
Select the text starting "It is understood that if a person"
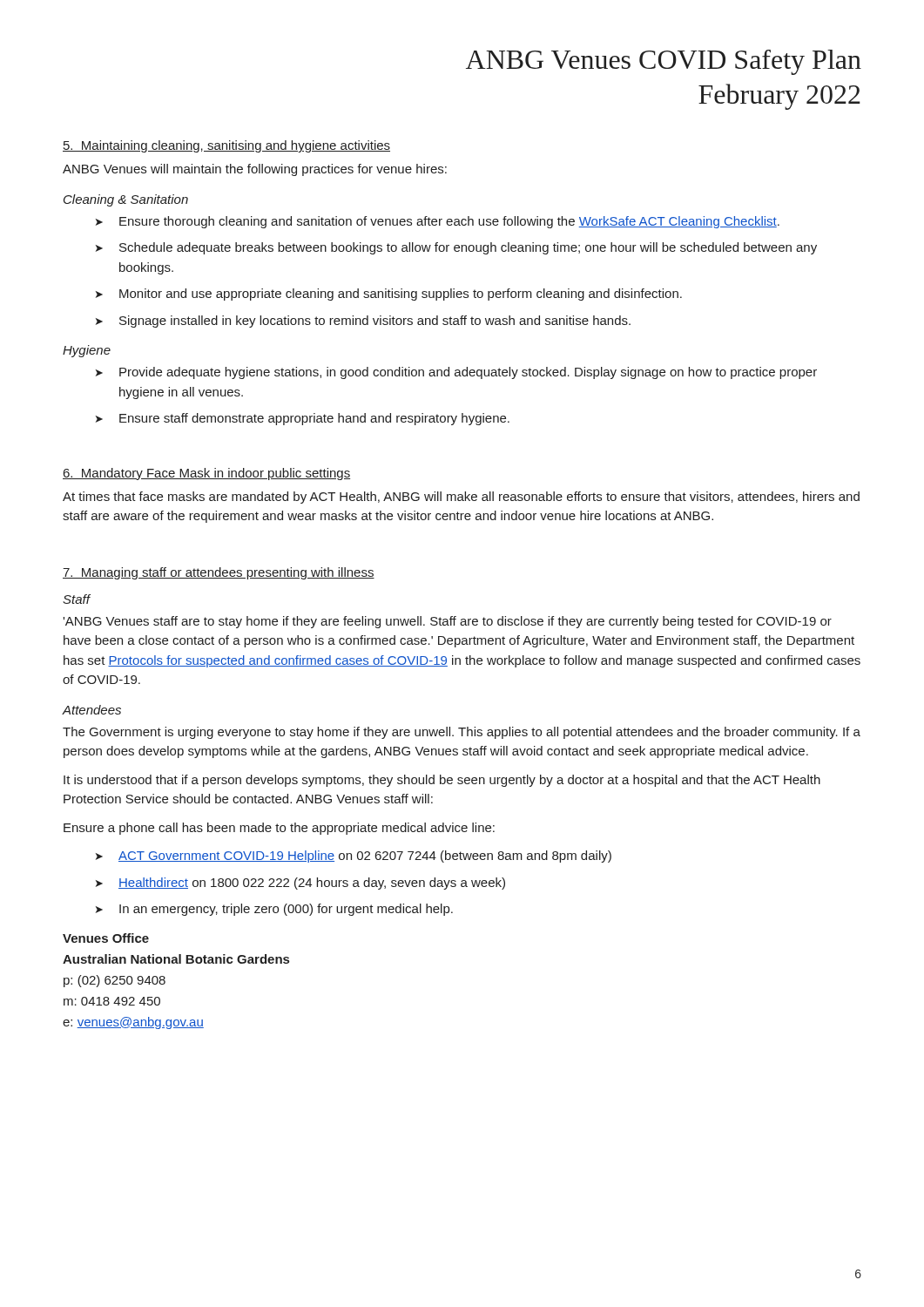[x=442, y=789]
